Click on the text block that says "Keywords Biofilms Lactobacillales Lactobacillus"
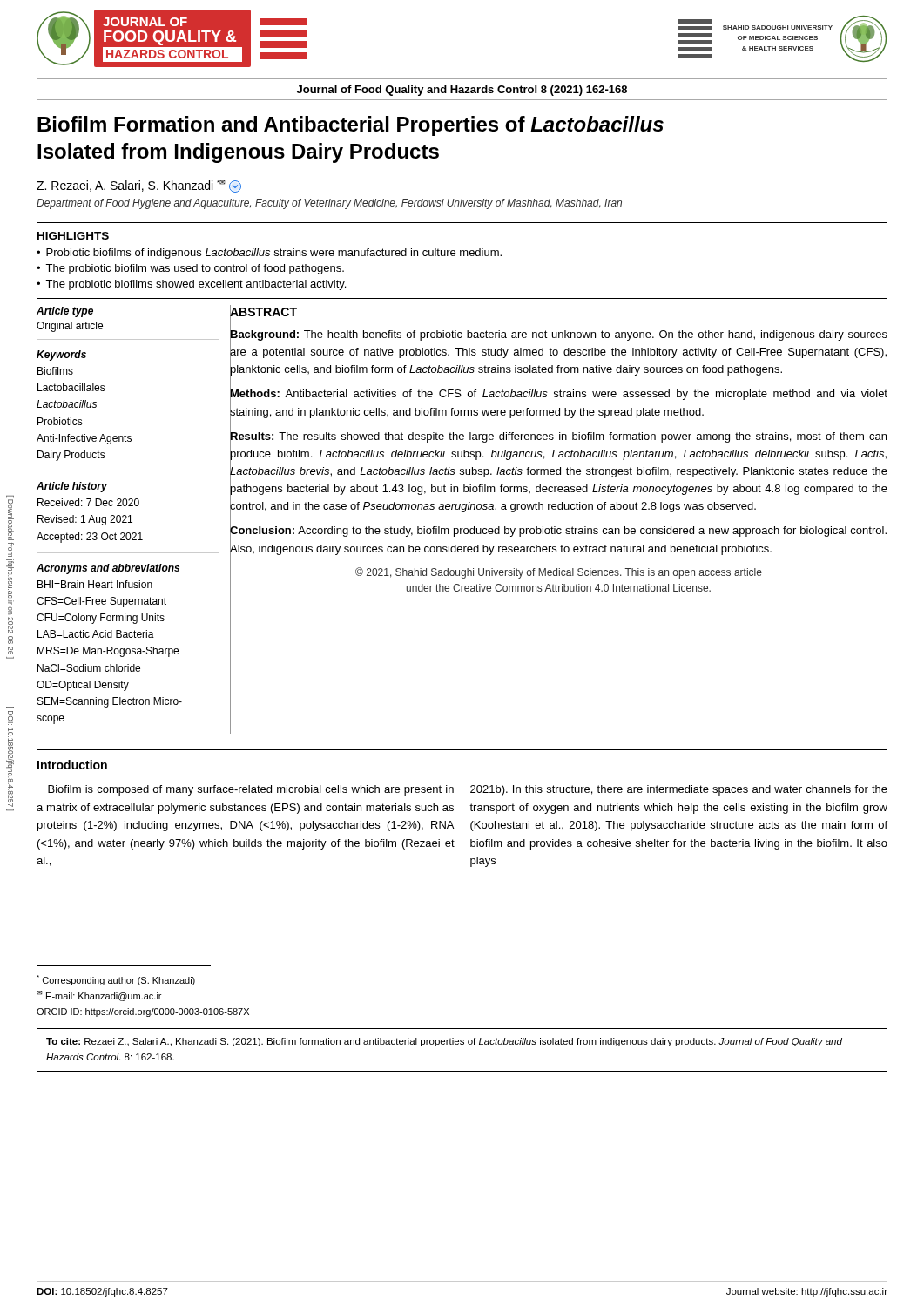 (61, 356)
